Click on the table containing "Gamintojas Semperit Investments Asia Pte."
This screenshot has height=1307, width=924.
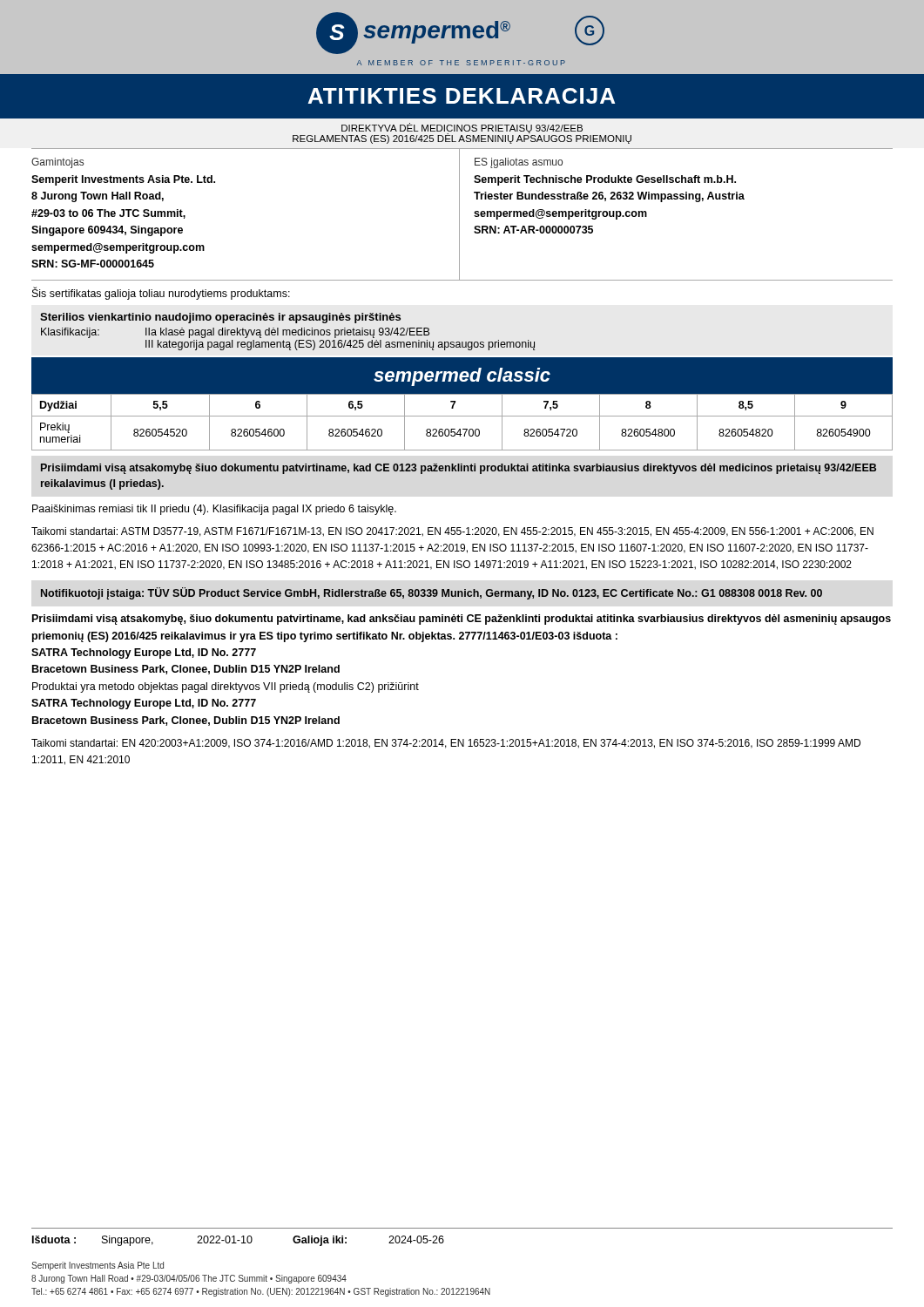tap(462, 214)
